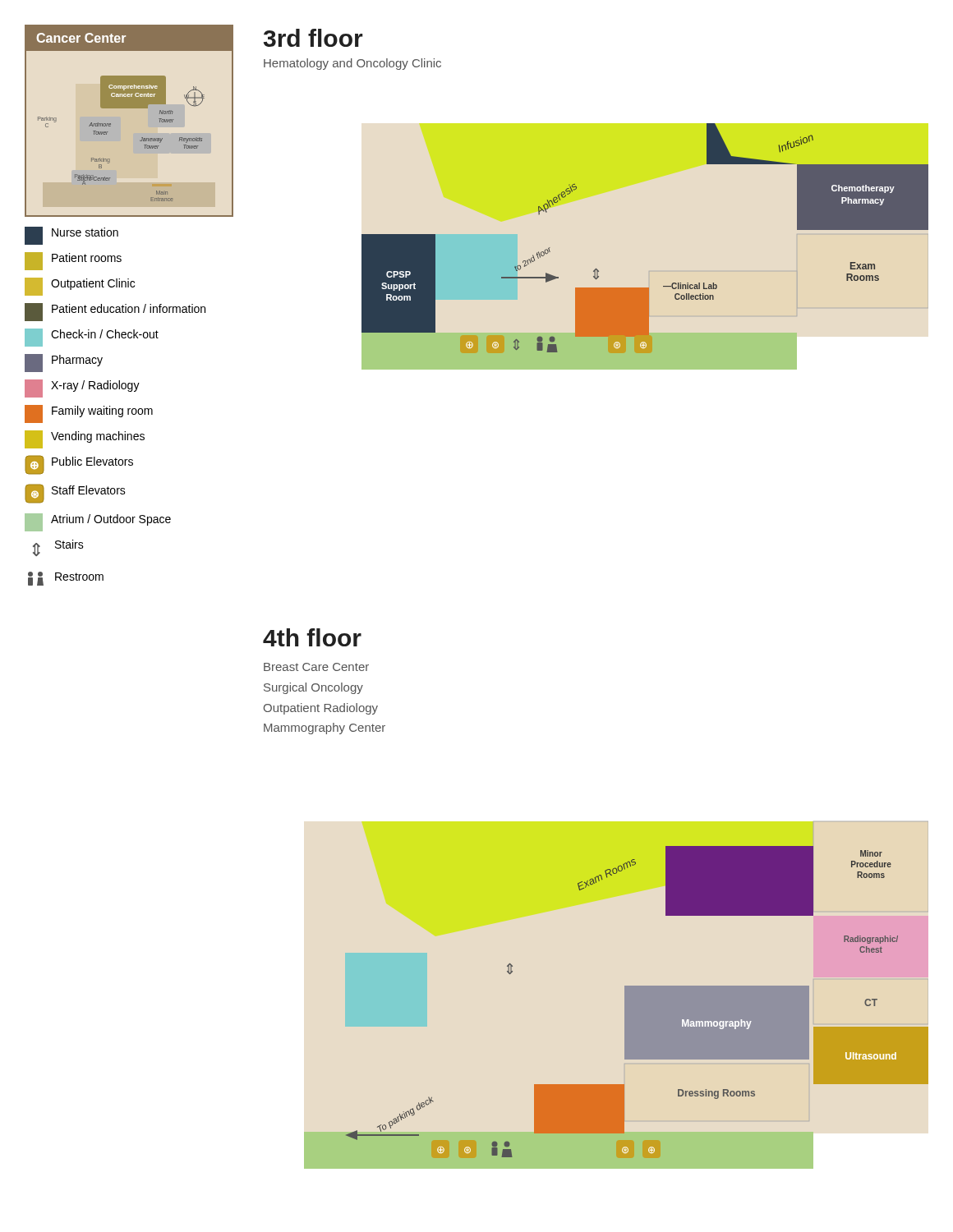
Task: Navigate to the region starting "Breast Care Center Surgical Oncology Outpatient Radiology Mammography"
Action: click(324, 697)
